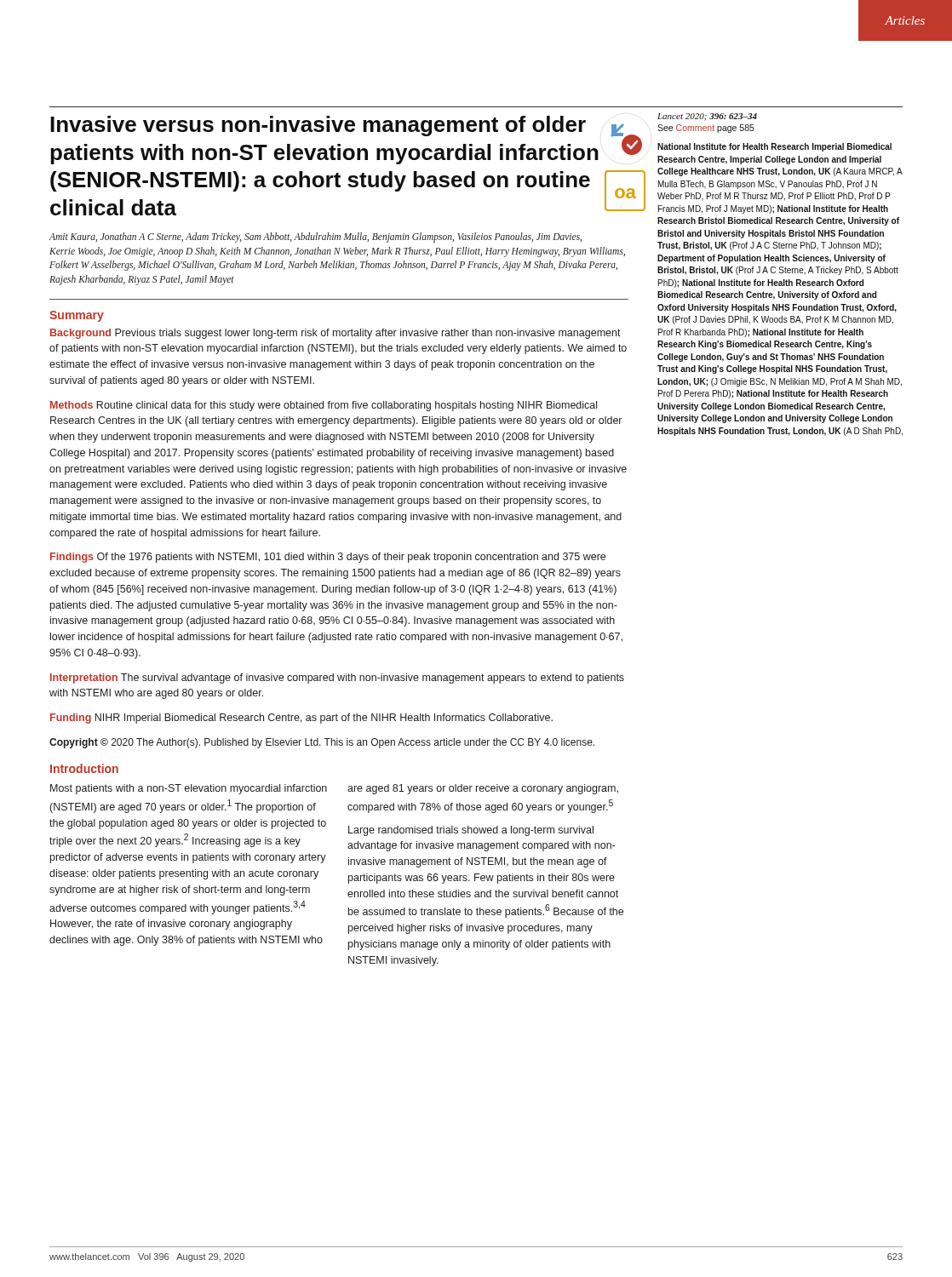Navigate to the passage starting "See Comment page 585"
This screenshot has height=1277, width=952.
point(706,128)
